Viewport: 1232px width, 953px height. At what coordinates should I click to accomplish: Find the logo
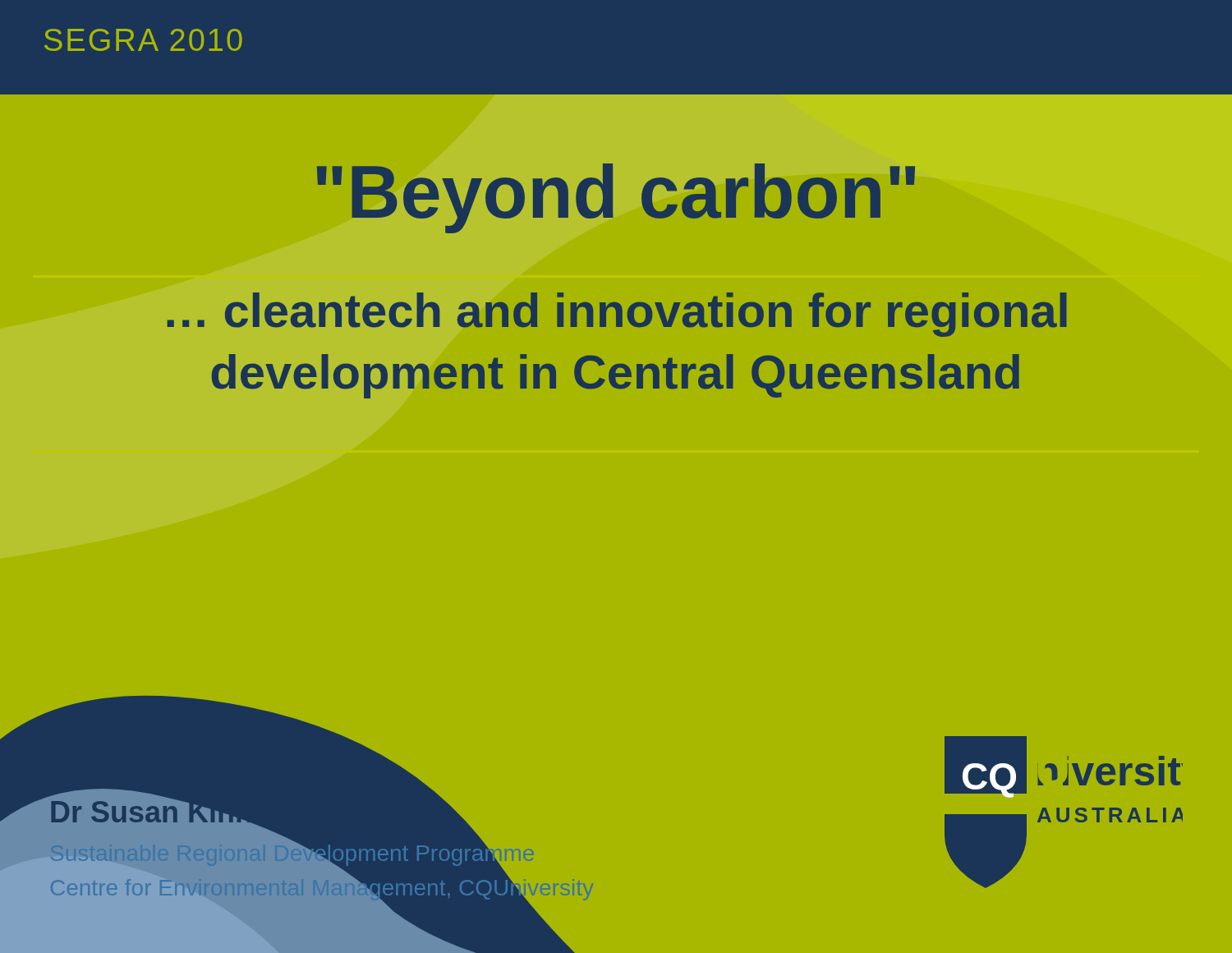tap(1051, 816)
